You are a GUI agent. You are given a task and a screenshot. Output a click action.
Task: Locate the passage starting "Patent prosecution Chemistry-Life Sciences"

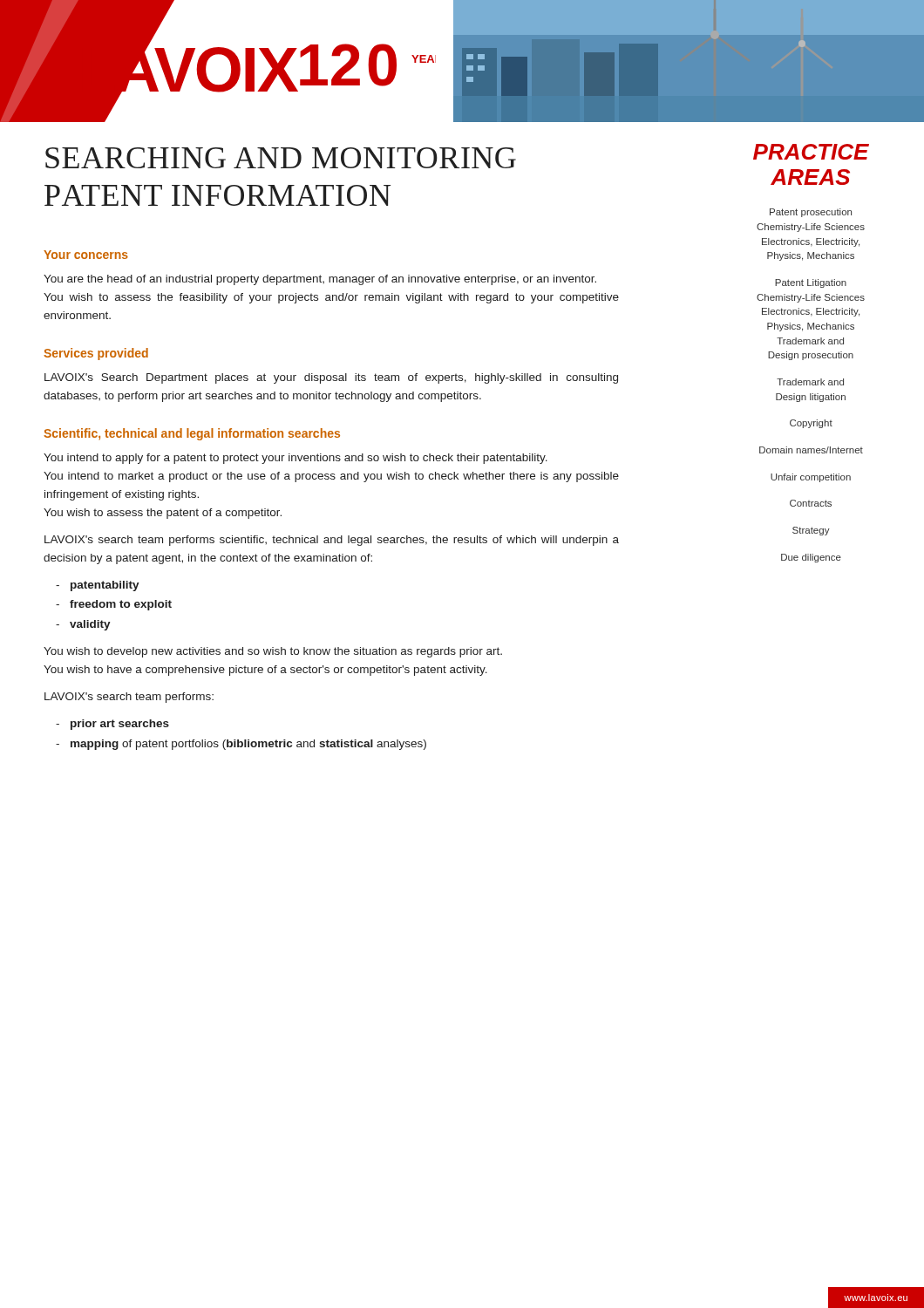click(x=811, y=234)
